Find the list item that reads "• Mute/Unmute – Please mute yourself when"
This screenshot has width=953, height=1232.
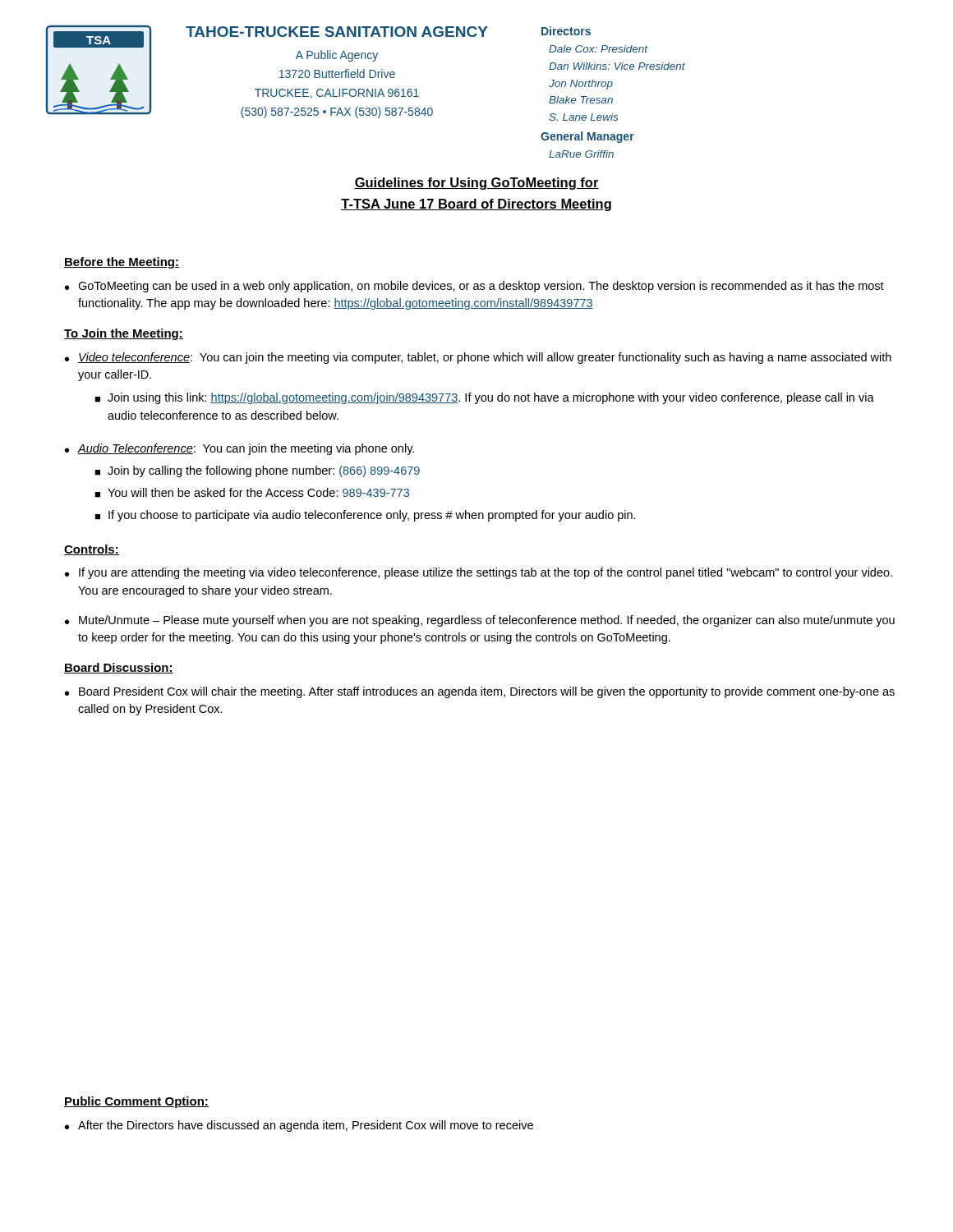point(485,629)
